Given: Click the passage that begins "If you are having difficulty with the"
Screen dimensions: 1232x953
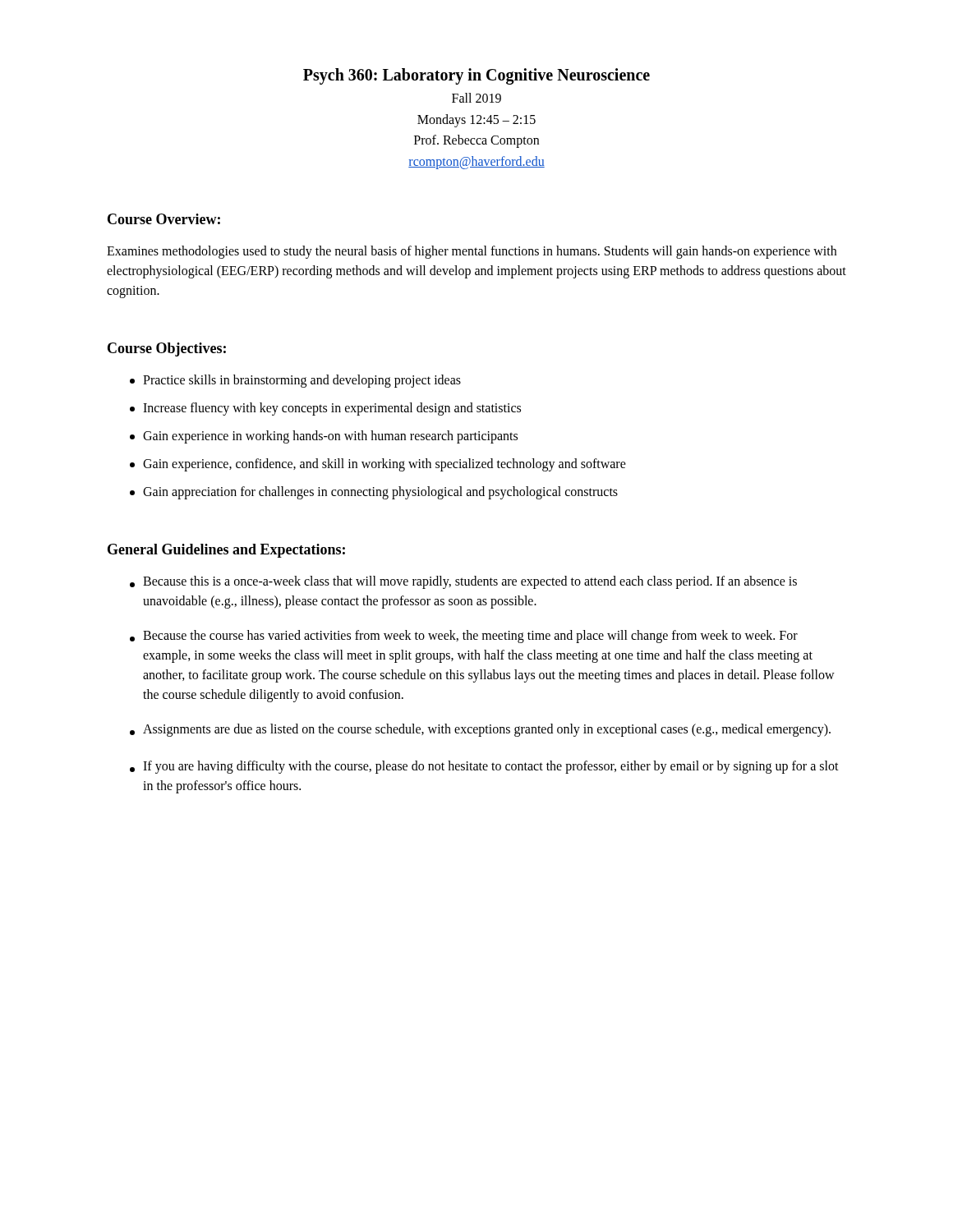Looking at the screenshot, I should point(476,776).
